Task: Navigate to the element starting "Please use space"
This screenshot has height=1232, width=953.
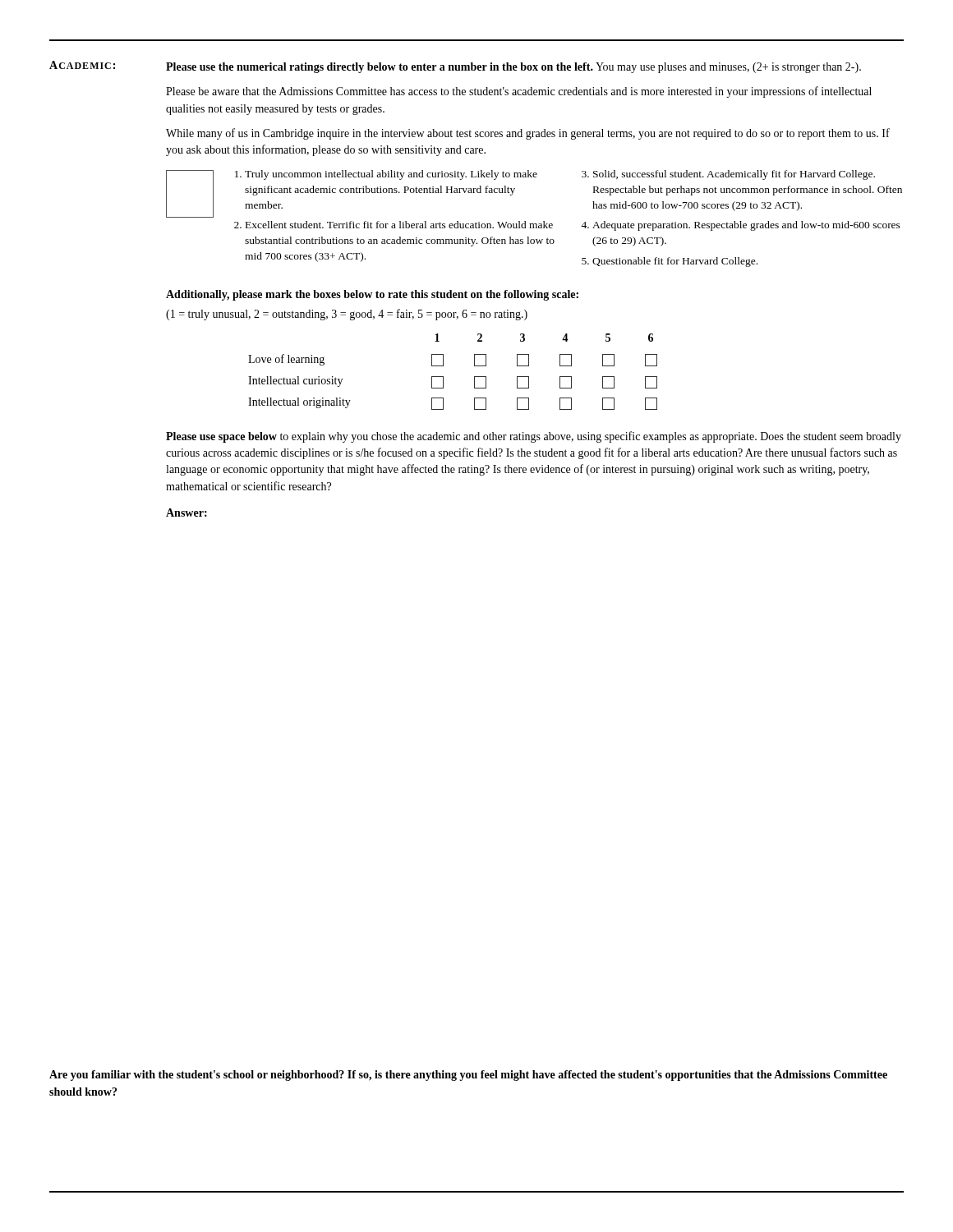Action: coord(535,462)
